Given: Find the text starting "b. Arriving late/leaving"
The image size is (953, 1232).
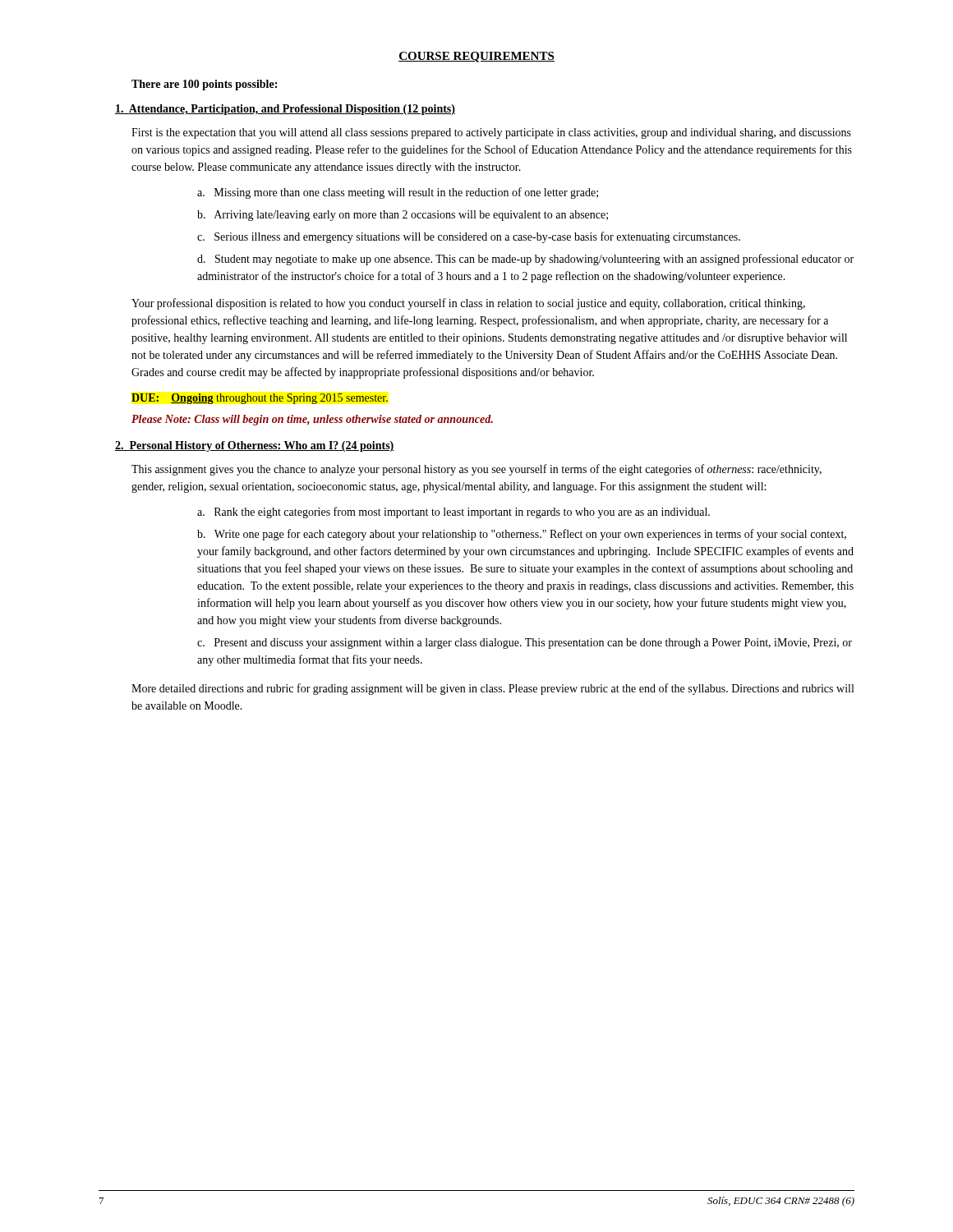Looking at the screenshot, I should (x=403, y=215).
